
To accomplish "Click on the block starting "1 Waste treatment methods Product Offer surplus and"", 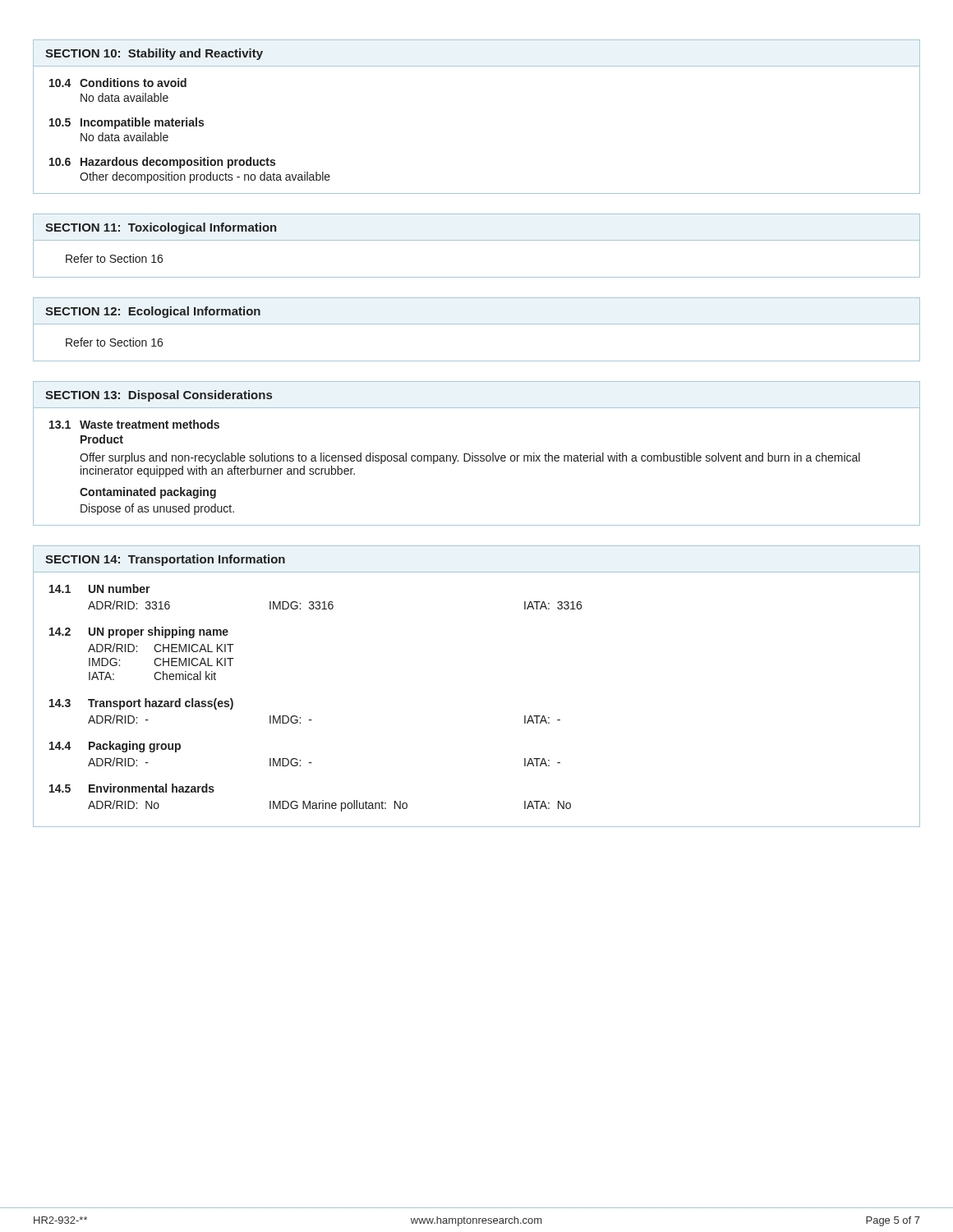I will 476,466.
